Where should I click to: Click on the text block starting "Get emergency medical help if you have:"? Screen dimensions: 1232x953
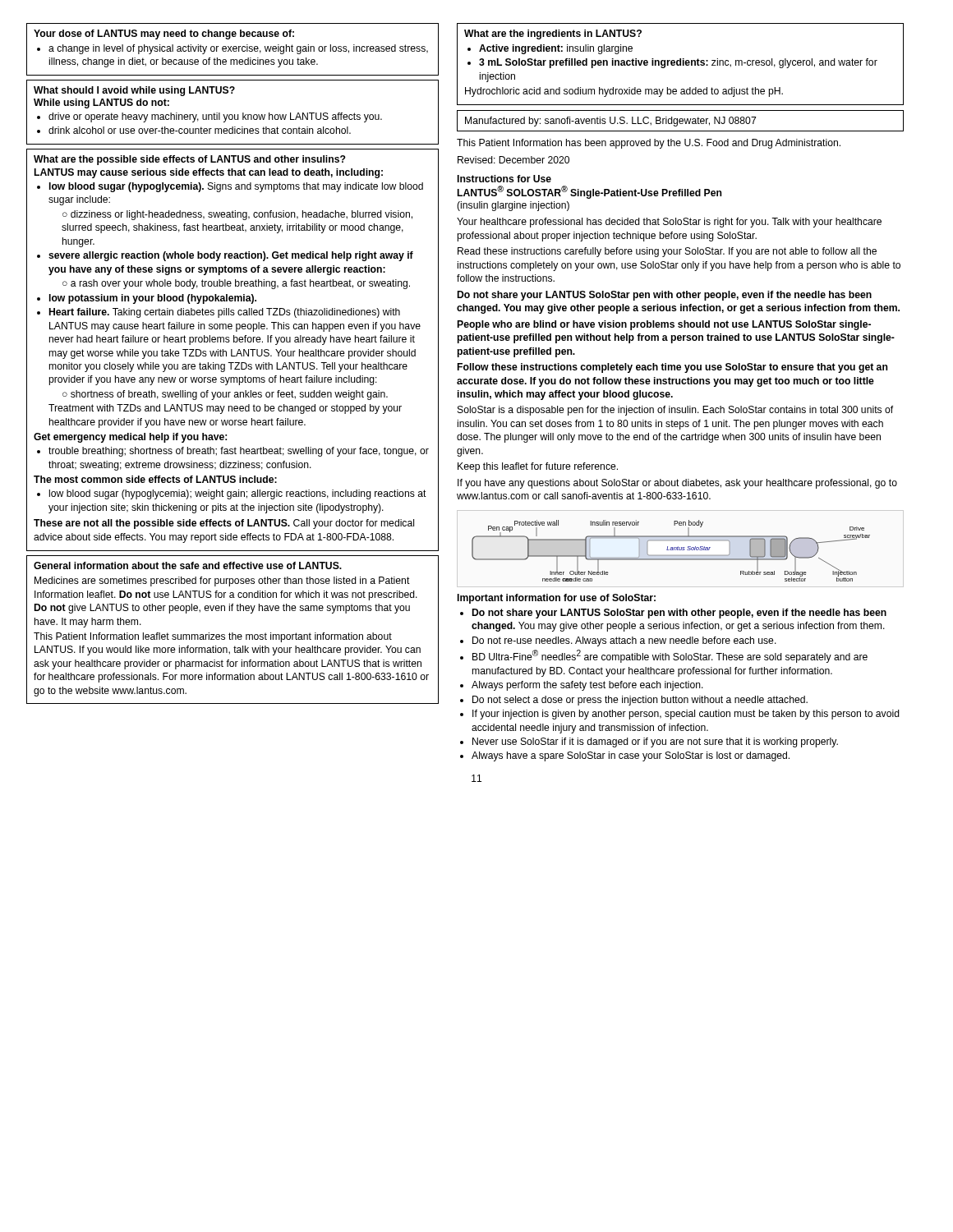(131, 437)
